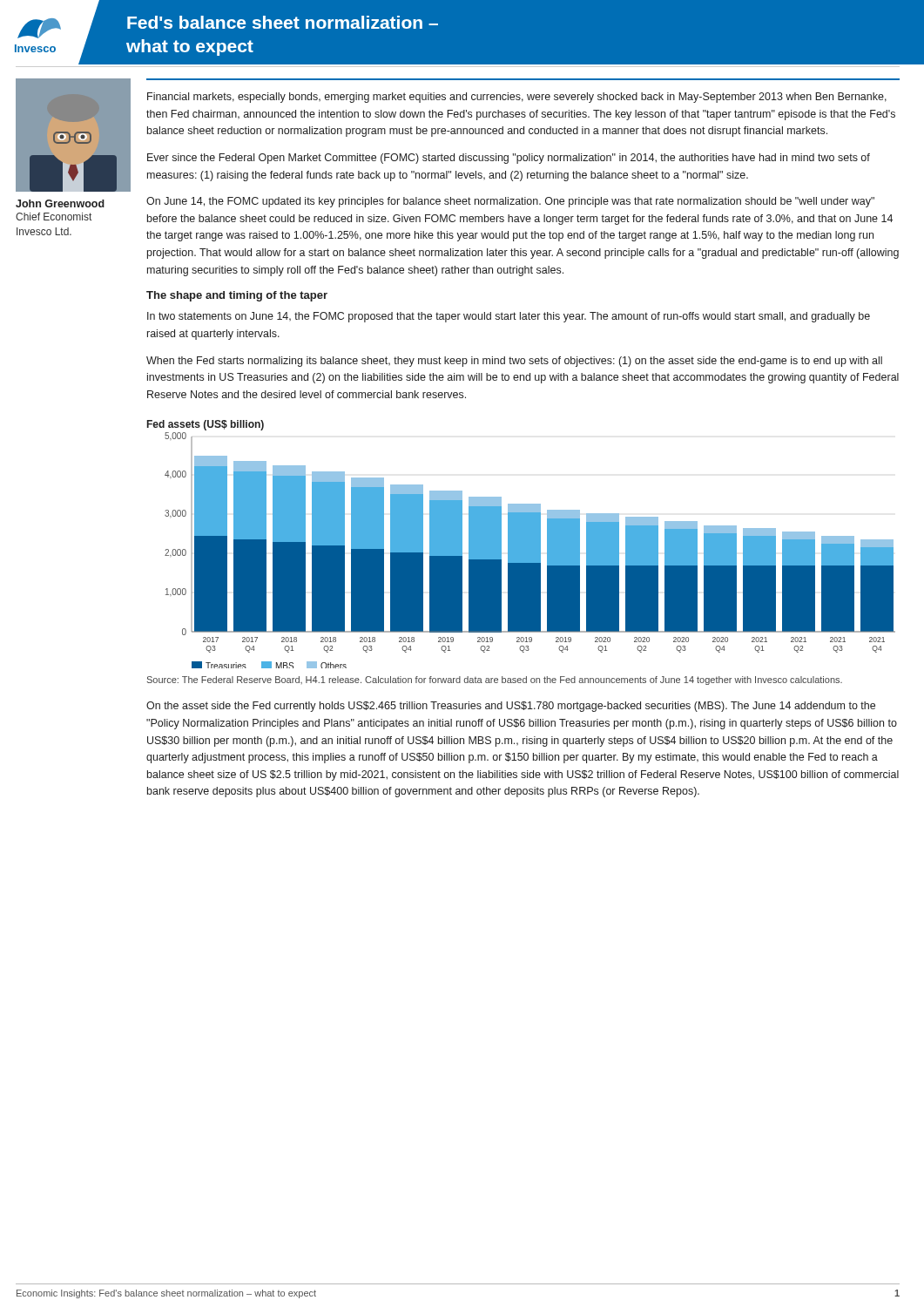
Task: Select the photo
Action: click(x=73, y=135)
